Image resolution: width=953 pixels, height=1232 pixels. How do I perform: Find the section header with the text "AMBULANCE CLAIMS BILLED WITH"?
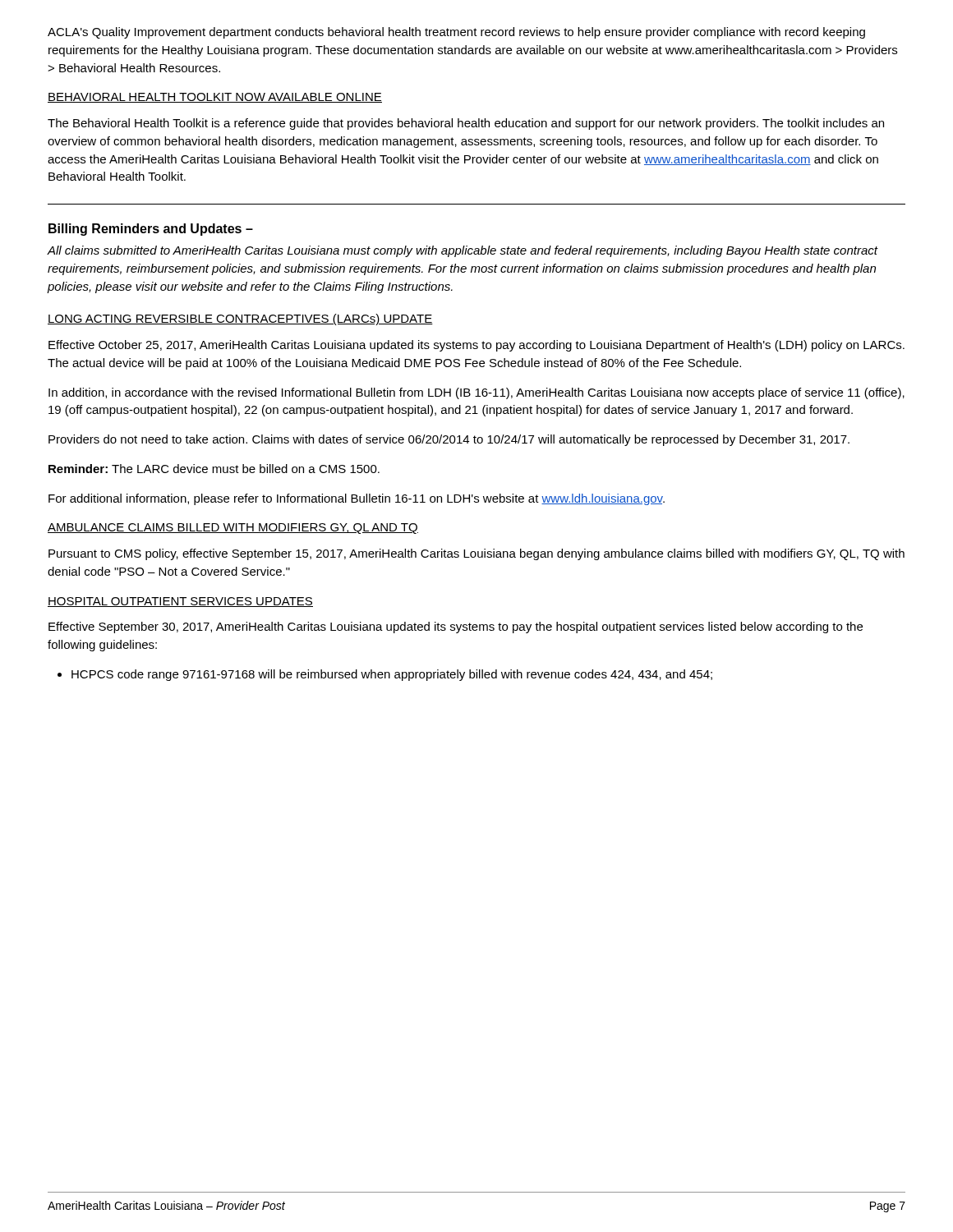(x=233, y=529)
